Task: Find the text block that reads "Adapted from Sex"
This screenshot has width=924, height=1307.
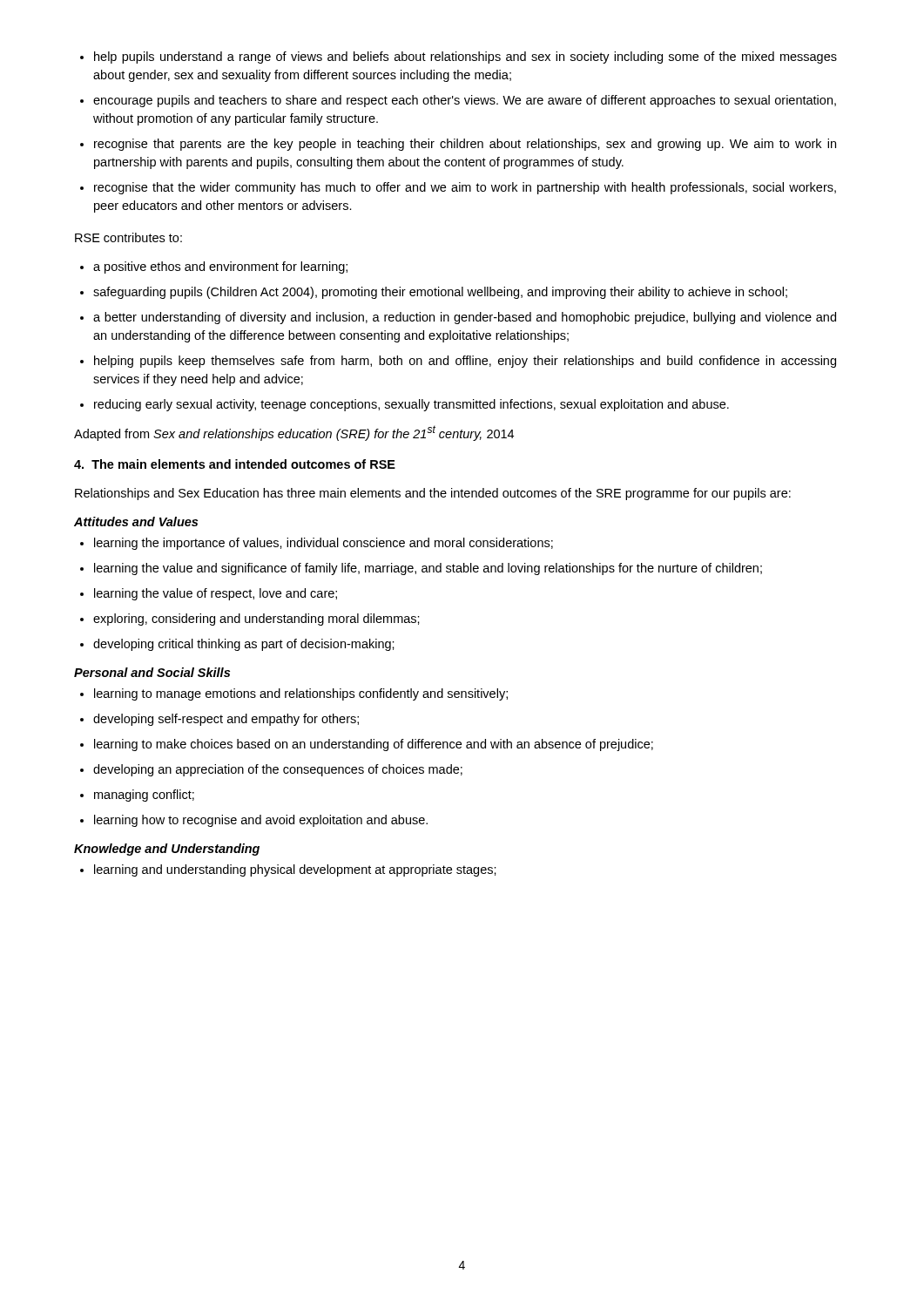Action: 294,432
